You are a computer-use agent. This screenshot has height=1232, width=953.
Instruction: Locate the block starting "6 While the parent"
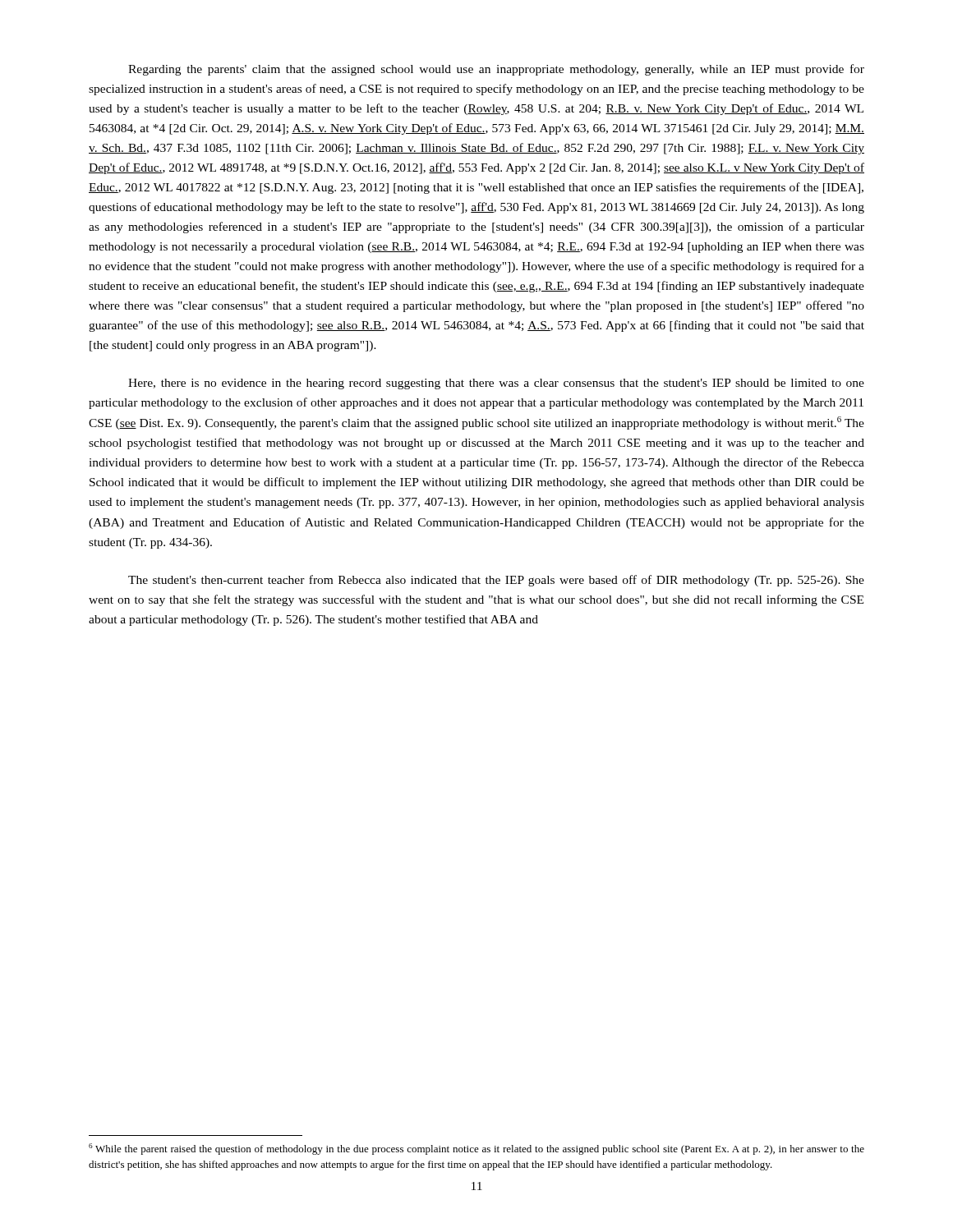tap(476, 1156)
